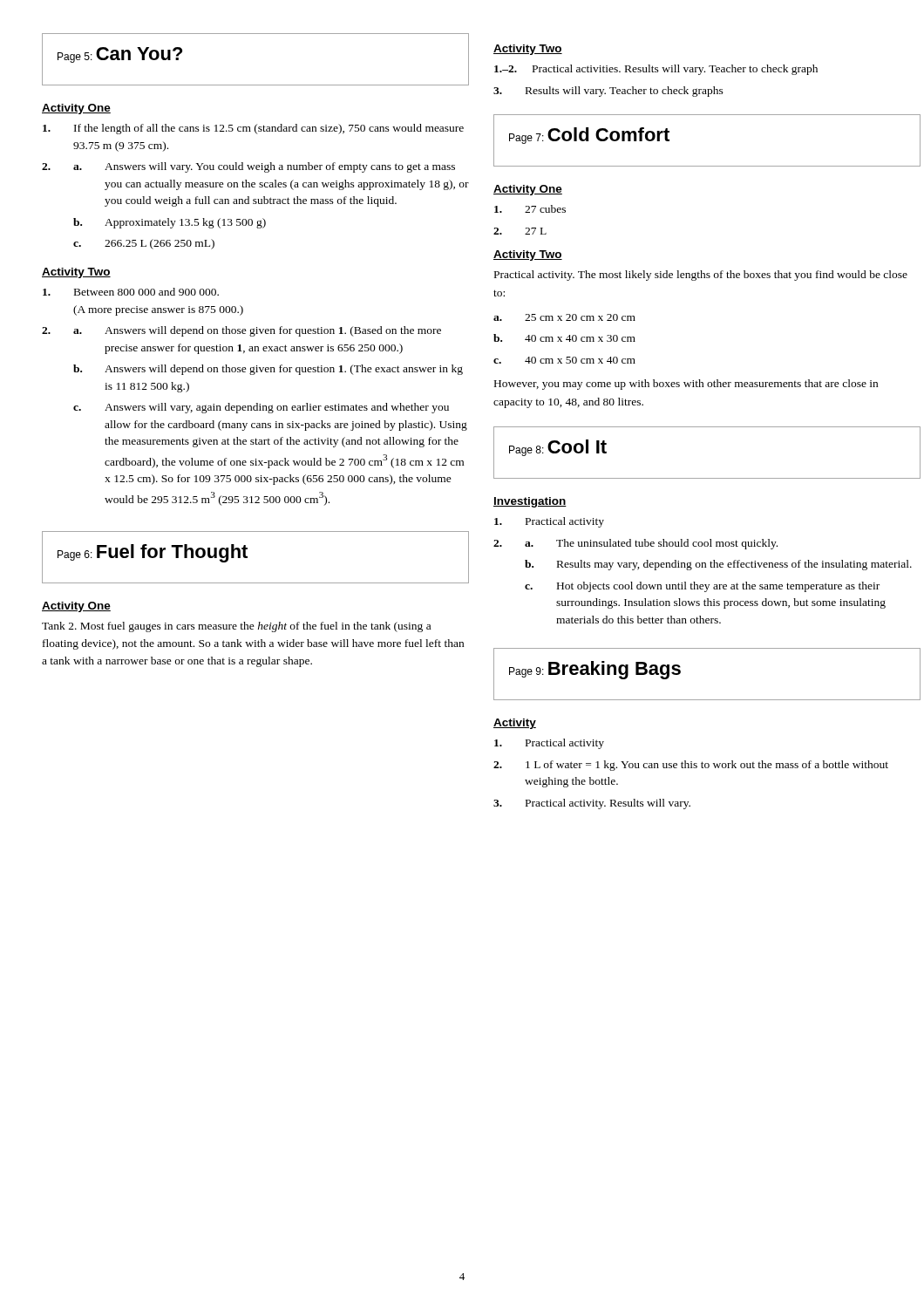This screenshot has height=1308, width=924.
Task: Click on the list item containing "a. 25 cm x"
Action: point(564,317)
